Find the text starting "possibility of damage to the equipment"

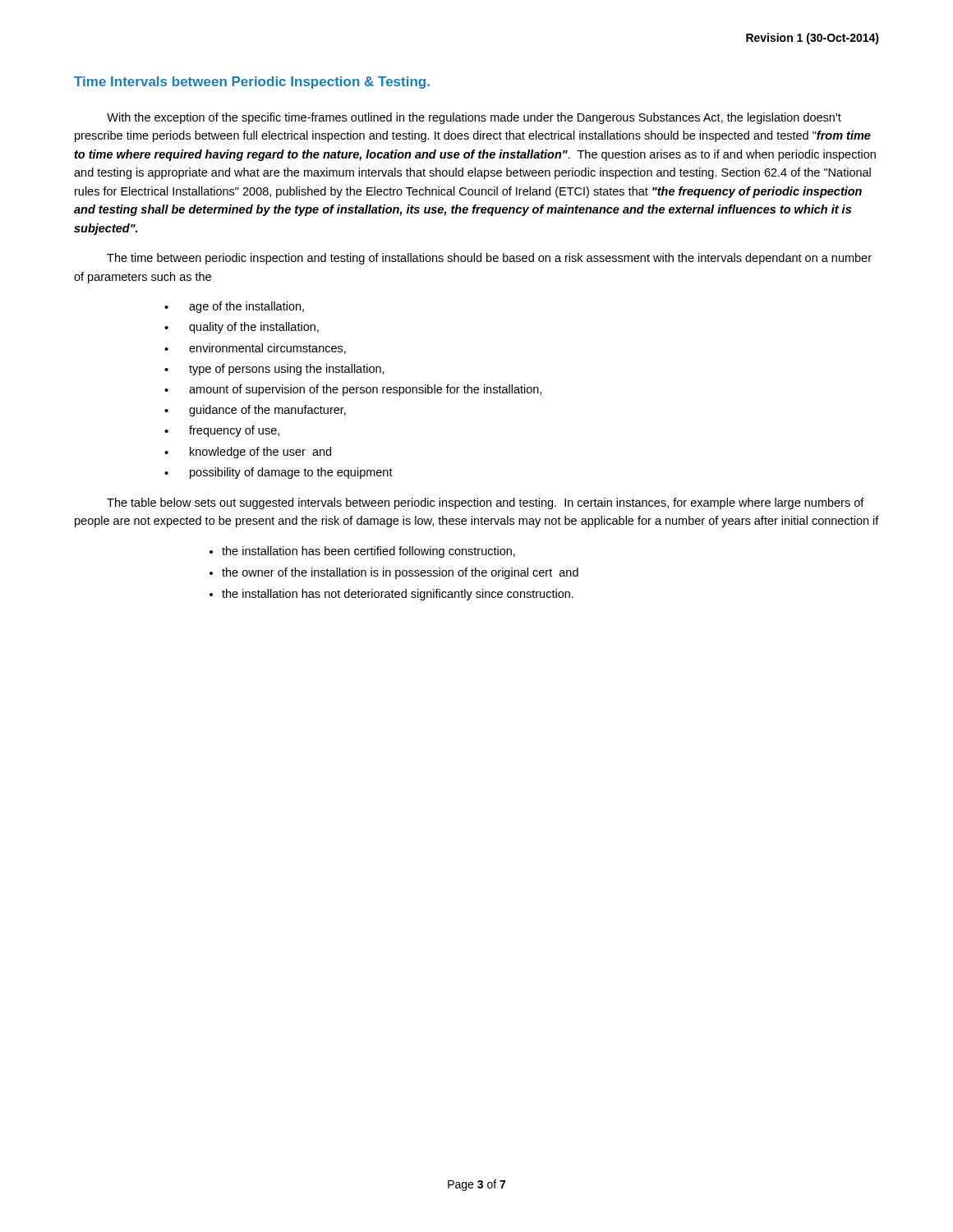pyautogui.click(x=291, y=472)
